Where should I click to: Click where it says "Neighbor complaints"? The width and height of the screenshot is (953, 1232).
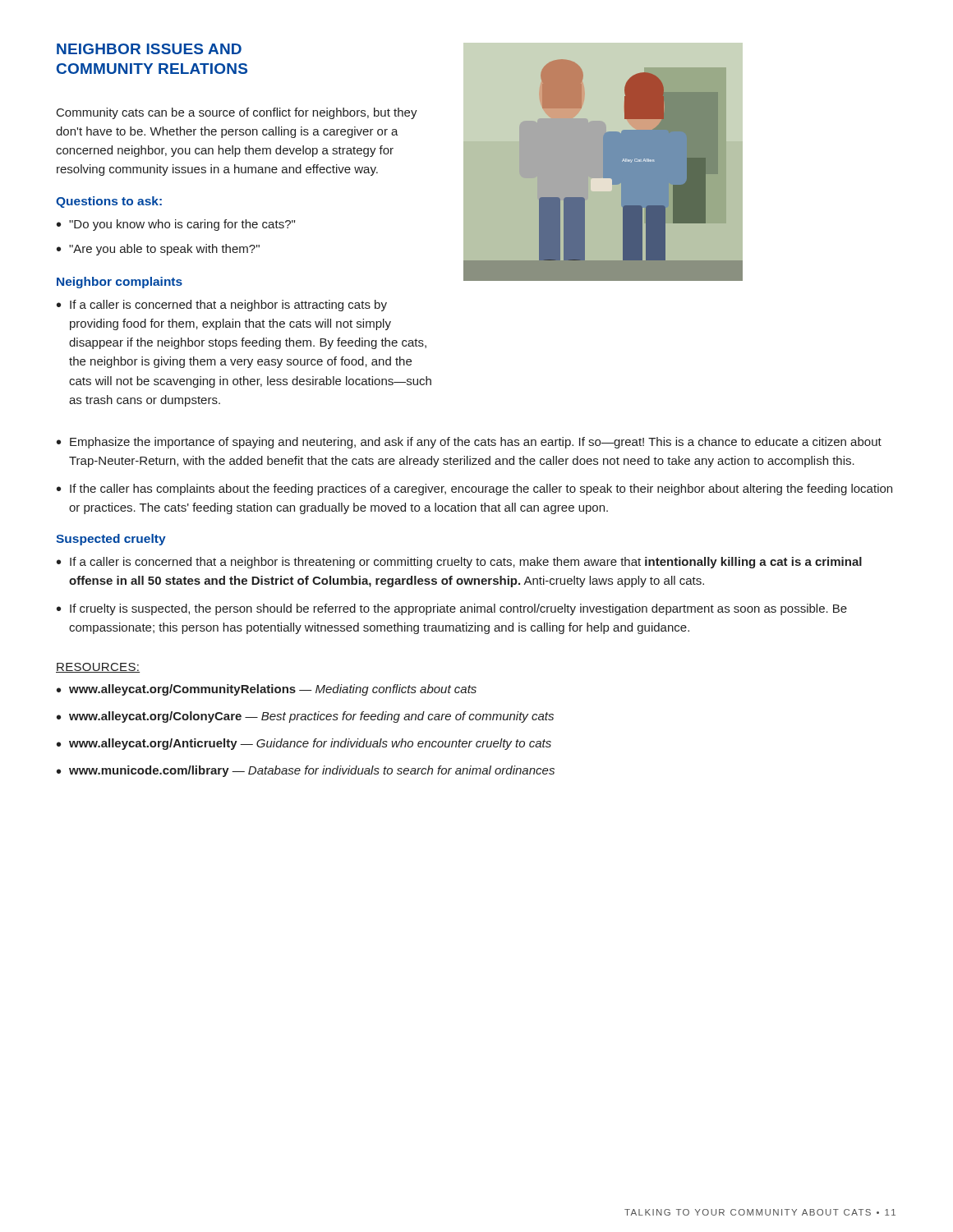pos(119,281)
